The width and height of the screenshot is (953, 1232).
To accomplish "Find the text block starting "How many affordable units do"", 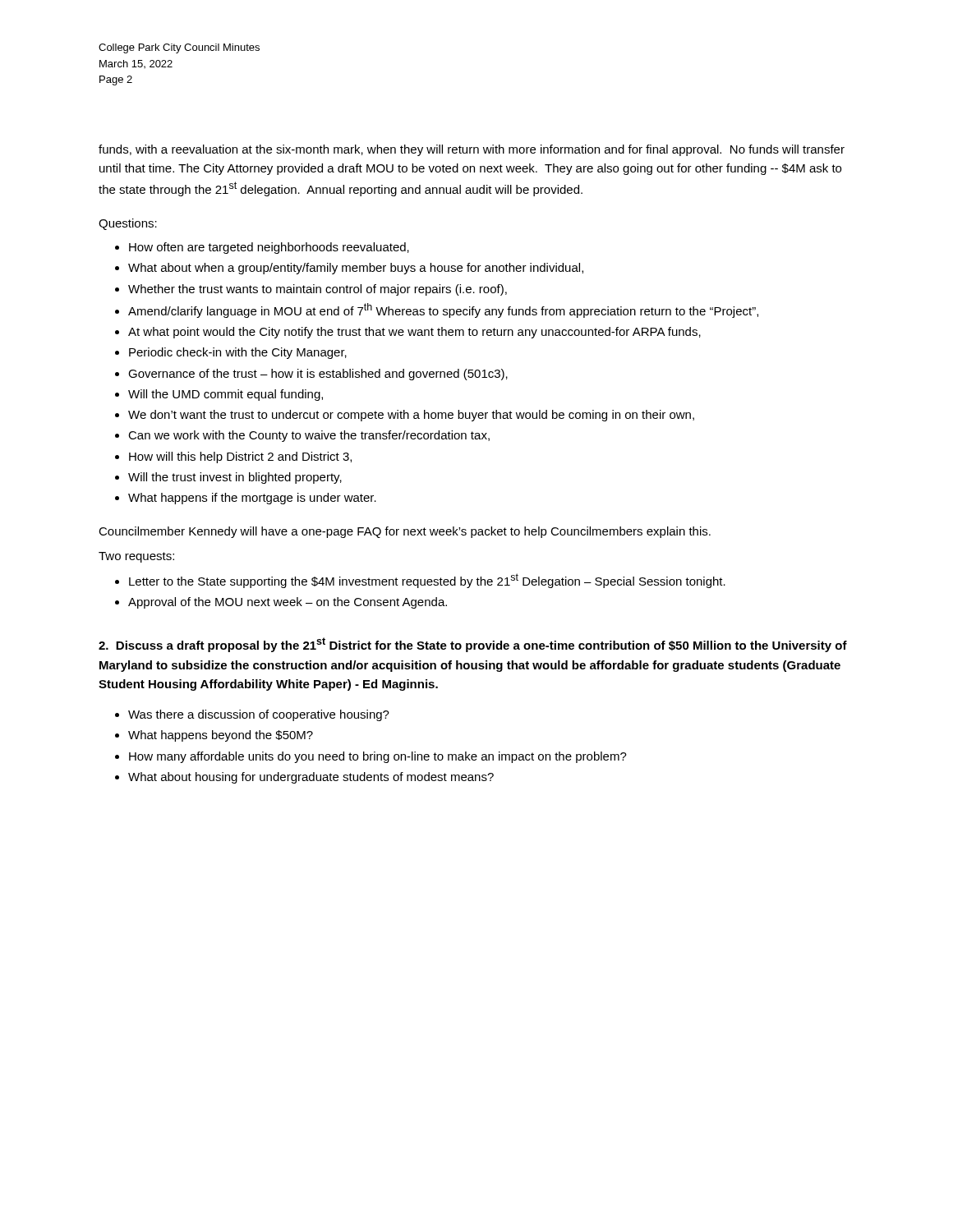I will [377, 756].
